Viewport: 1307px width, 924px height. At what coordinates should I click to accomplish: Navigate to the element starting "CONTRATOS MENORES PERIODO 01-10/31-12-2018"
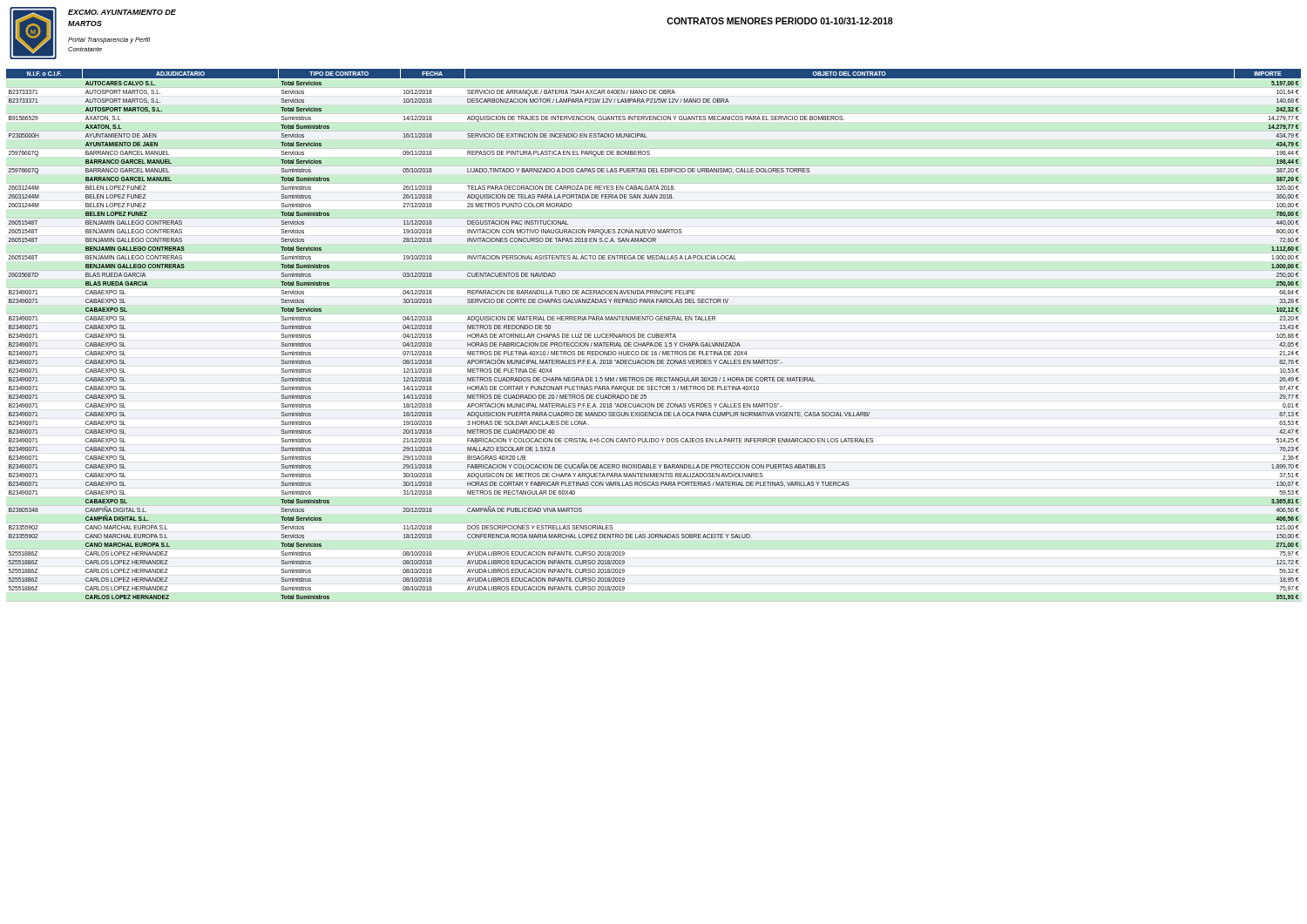pos(780,21)
